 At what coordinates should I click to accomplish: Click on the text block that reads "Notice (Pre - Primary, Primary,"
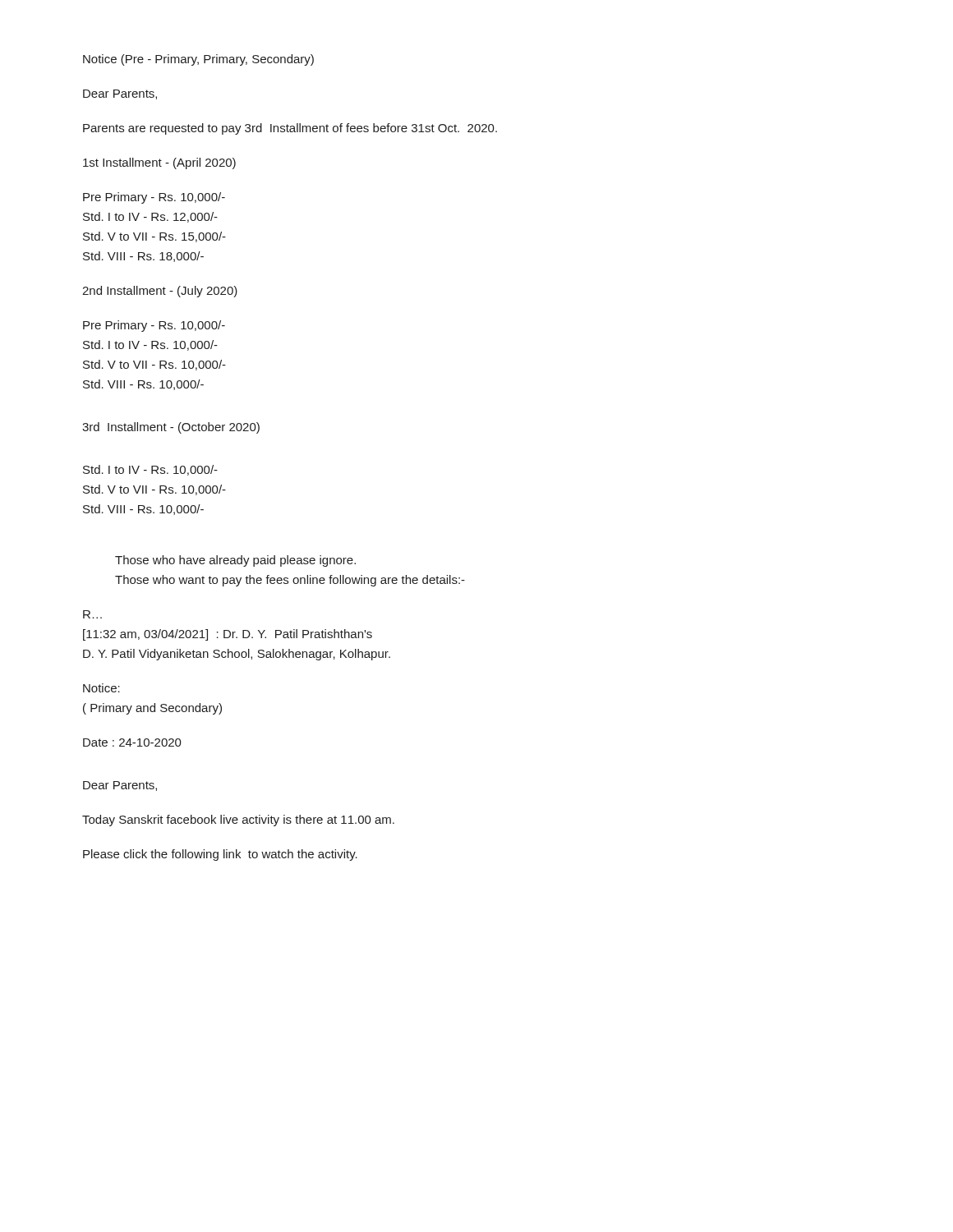(198, 59)
